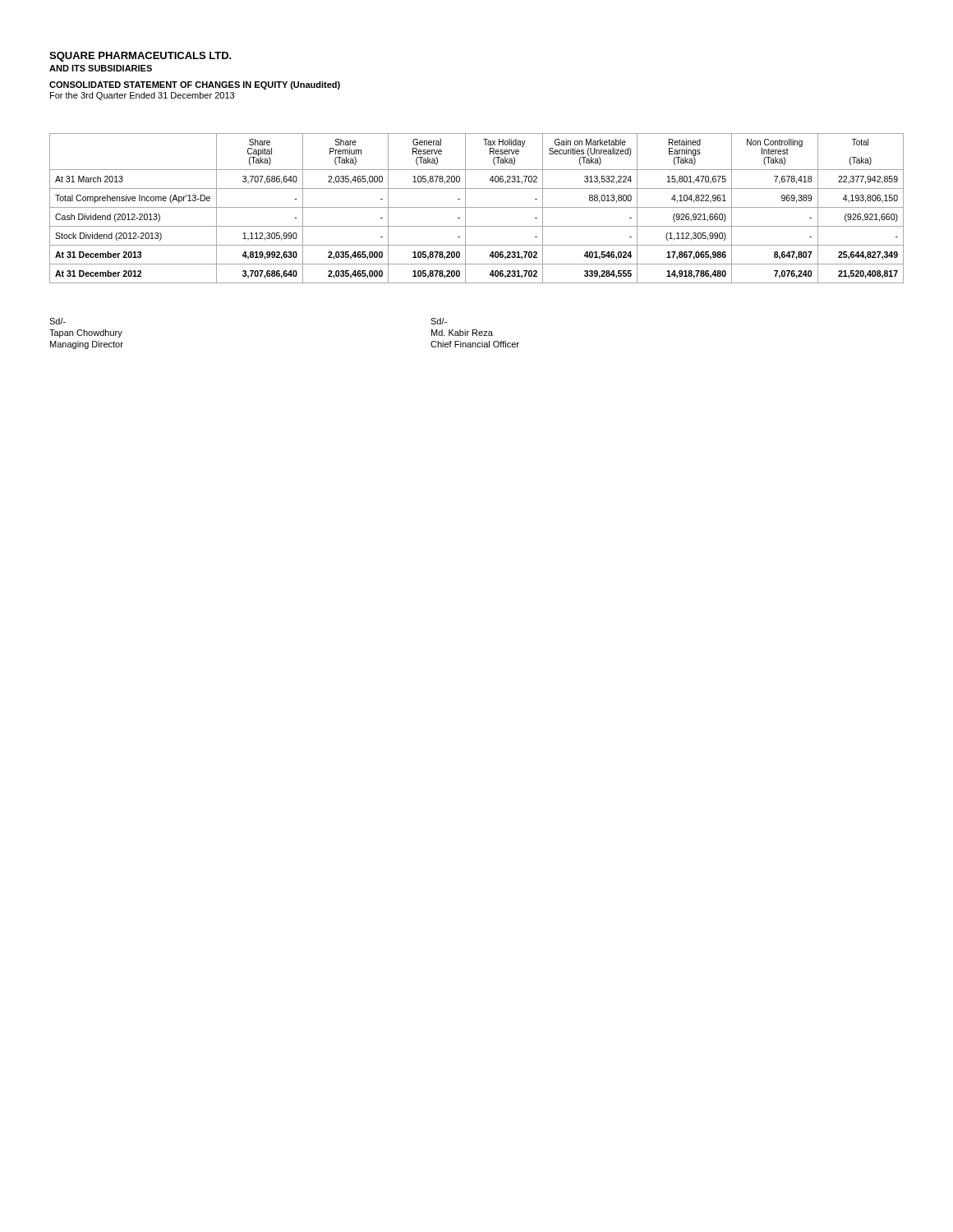Click the title
This screenshot has width=953, height=1232.
141,61
